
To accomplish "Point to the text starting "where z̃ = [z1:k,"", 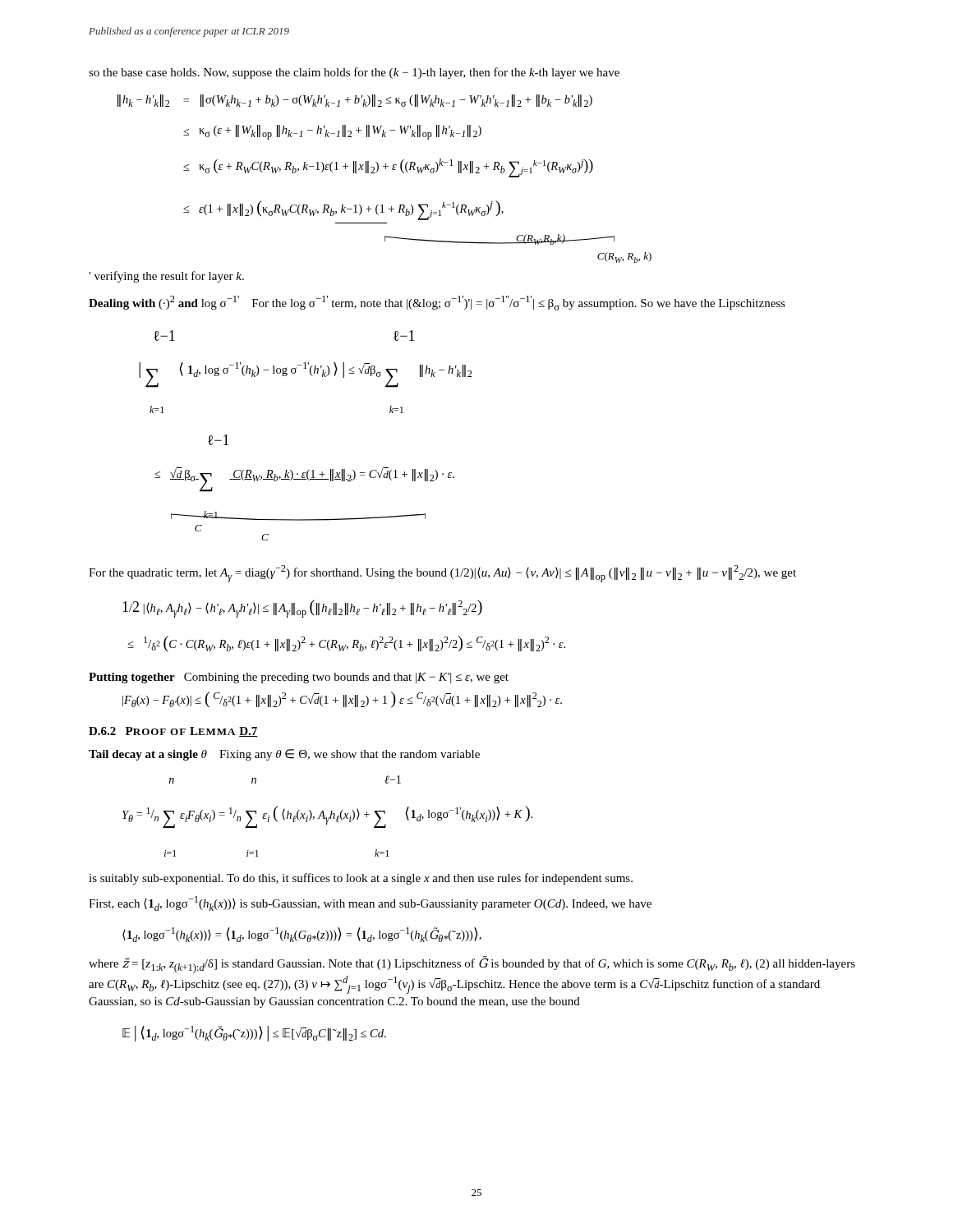I will tap(472, 982).
